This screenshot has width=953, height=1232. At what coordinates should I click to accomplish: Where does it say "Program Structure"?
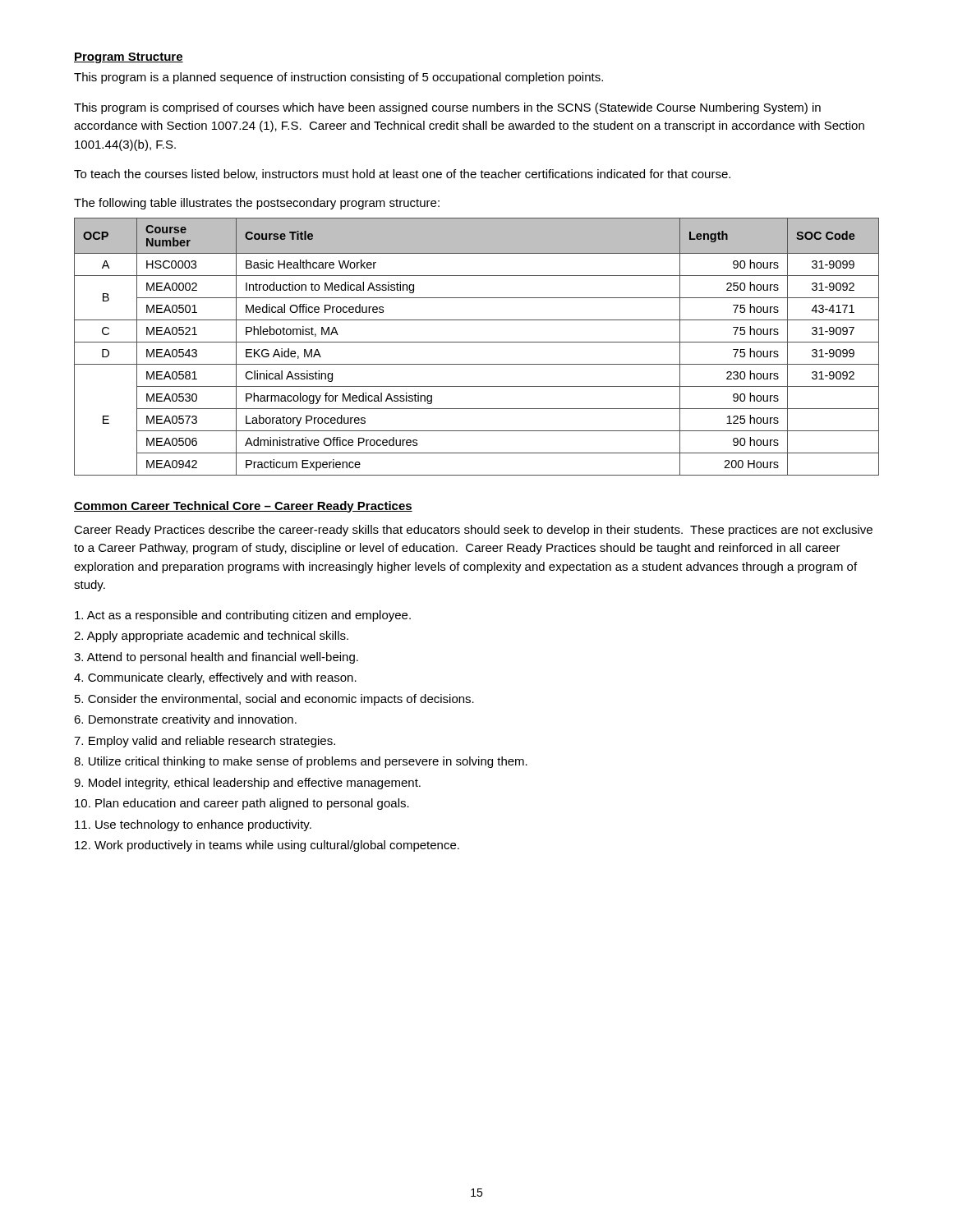128,56
